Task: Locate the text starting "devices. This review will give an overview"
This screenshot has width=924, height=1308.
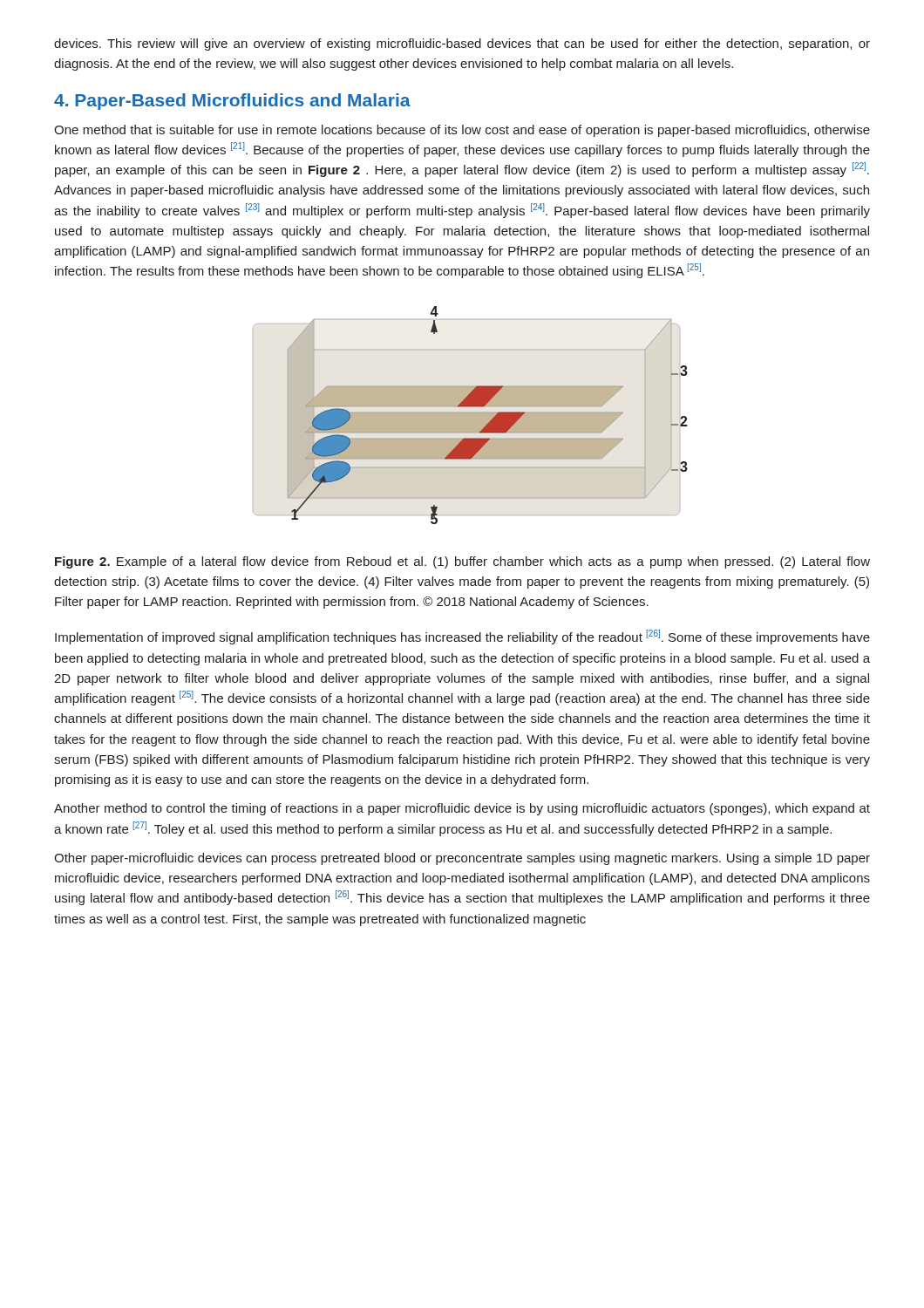Action: coord(462,53)
